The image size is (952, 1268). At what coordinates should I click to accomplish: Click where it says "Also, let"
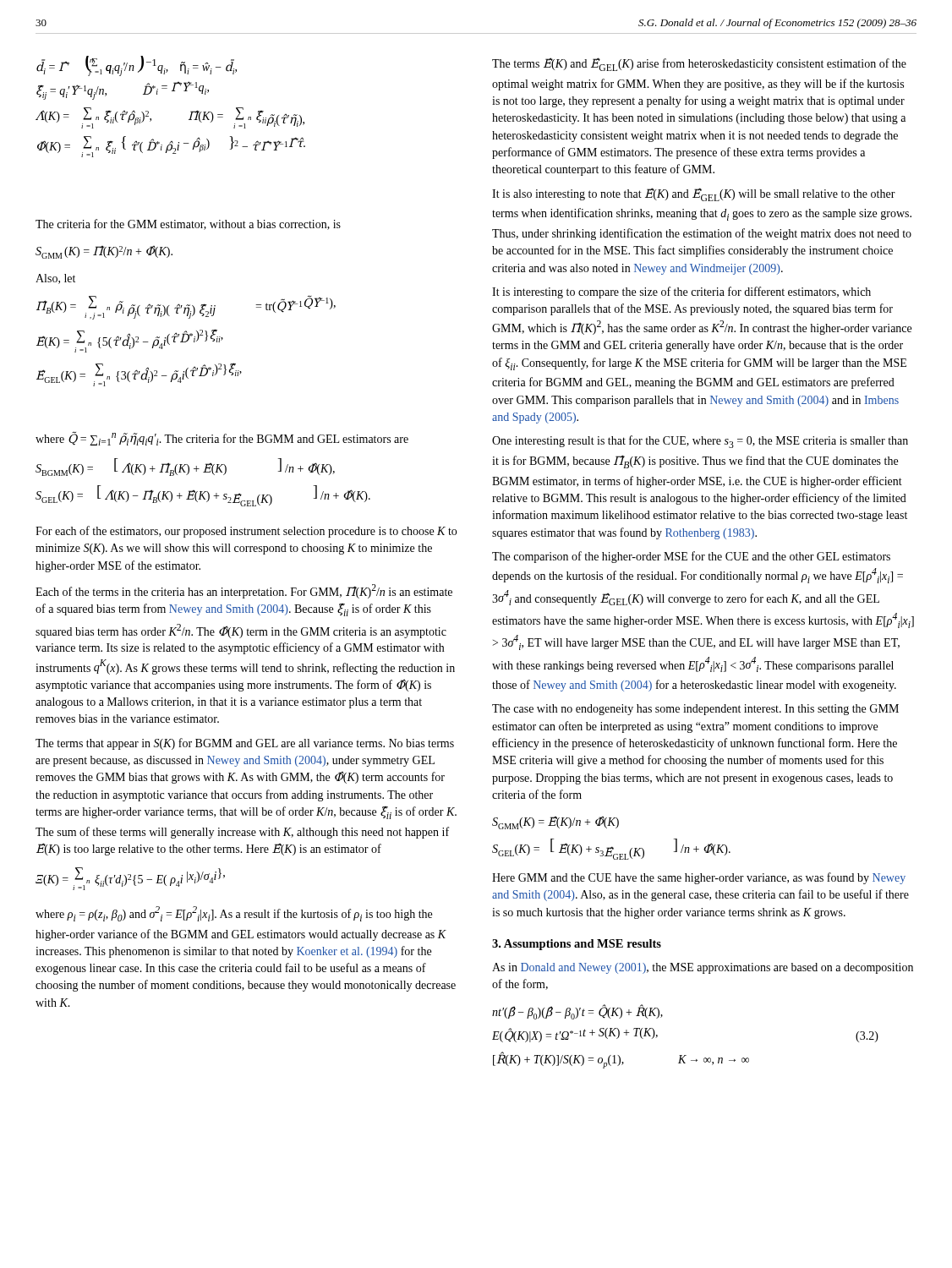pyautogui.click(x=56, y=279)
